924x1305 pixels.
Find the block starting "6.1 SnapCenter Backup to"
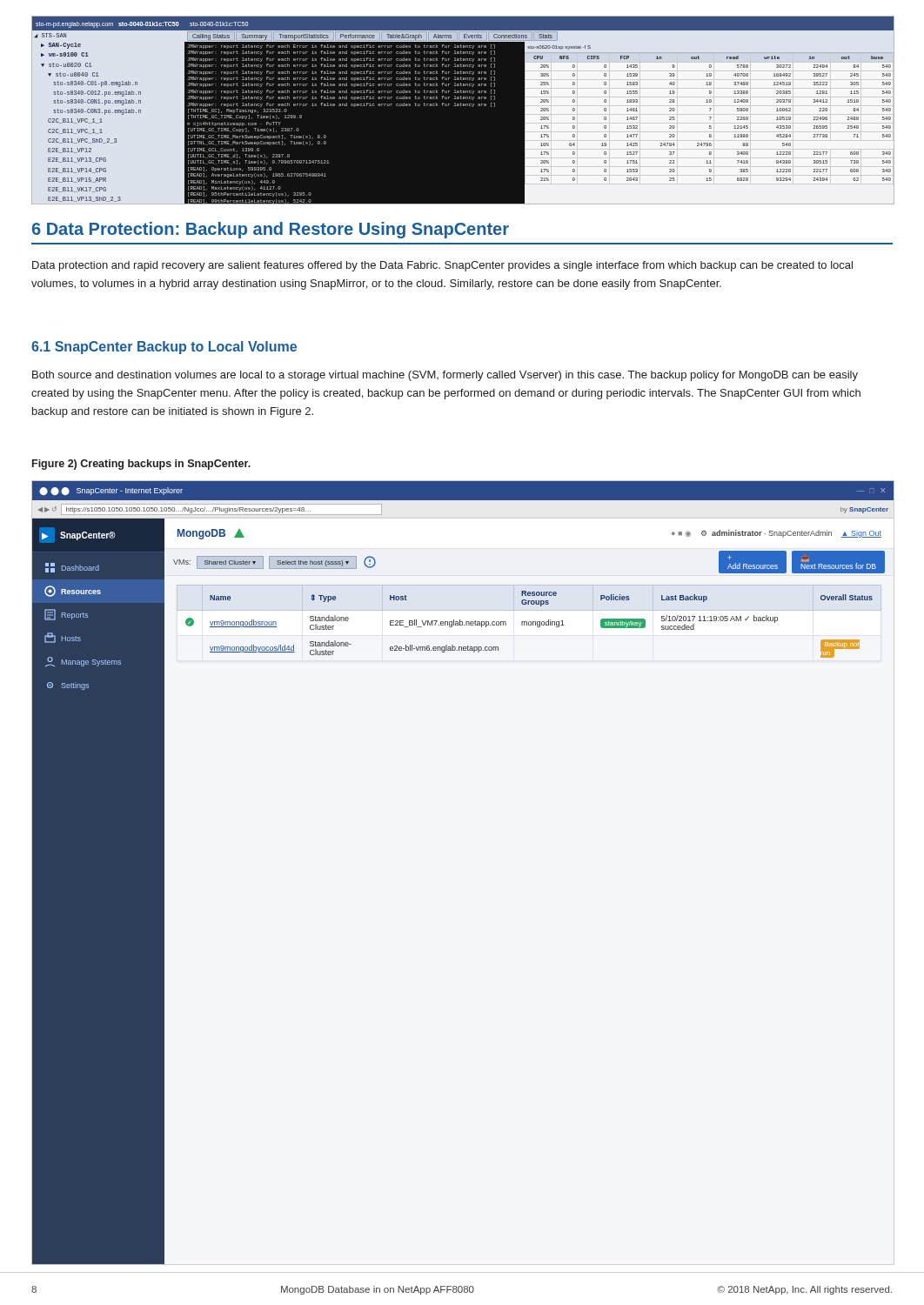(x=164, y=347)
